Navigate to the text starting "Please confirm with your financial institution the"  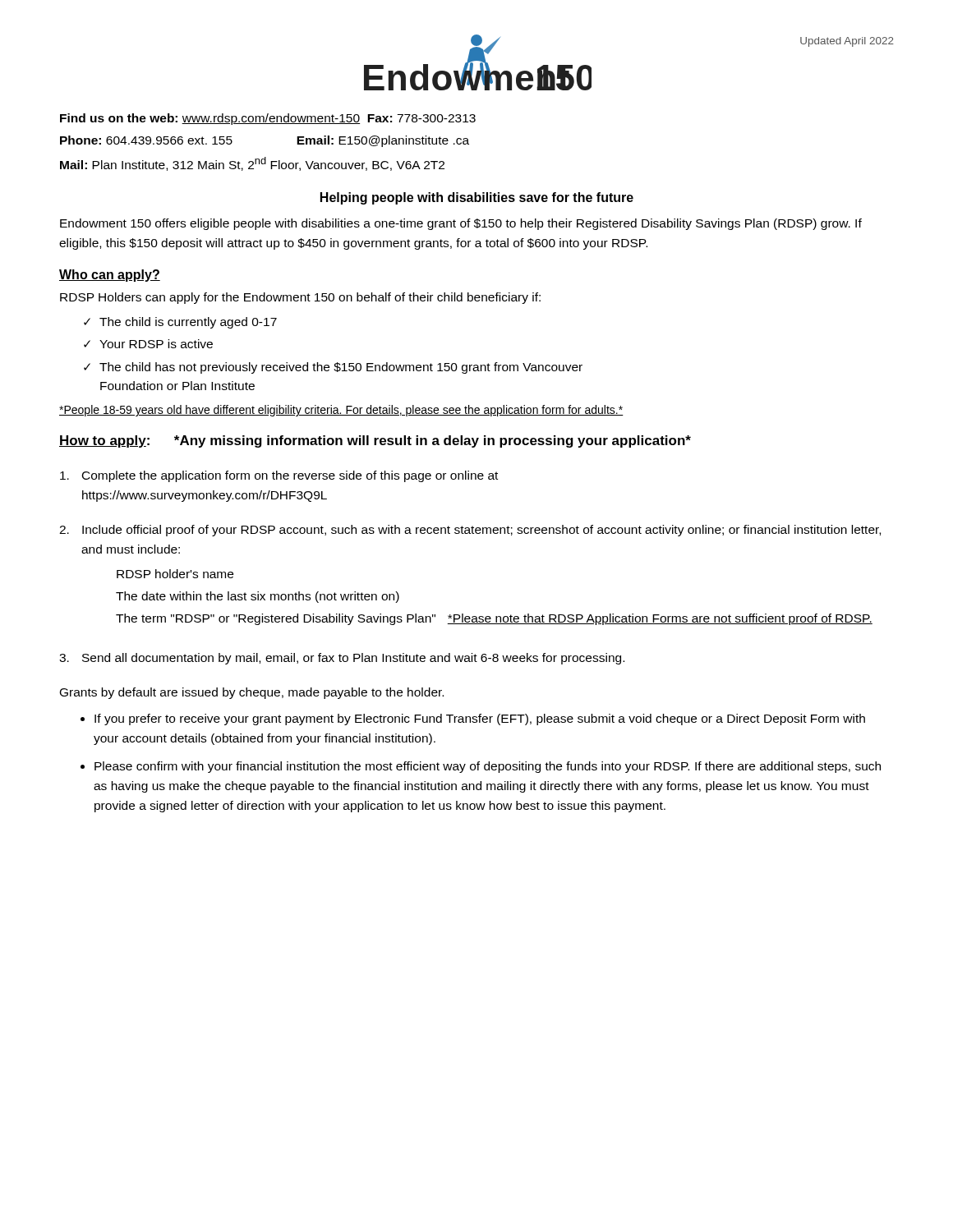(x=488, y=786)
